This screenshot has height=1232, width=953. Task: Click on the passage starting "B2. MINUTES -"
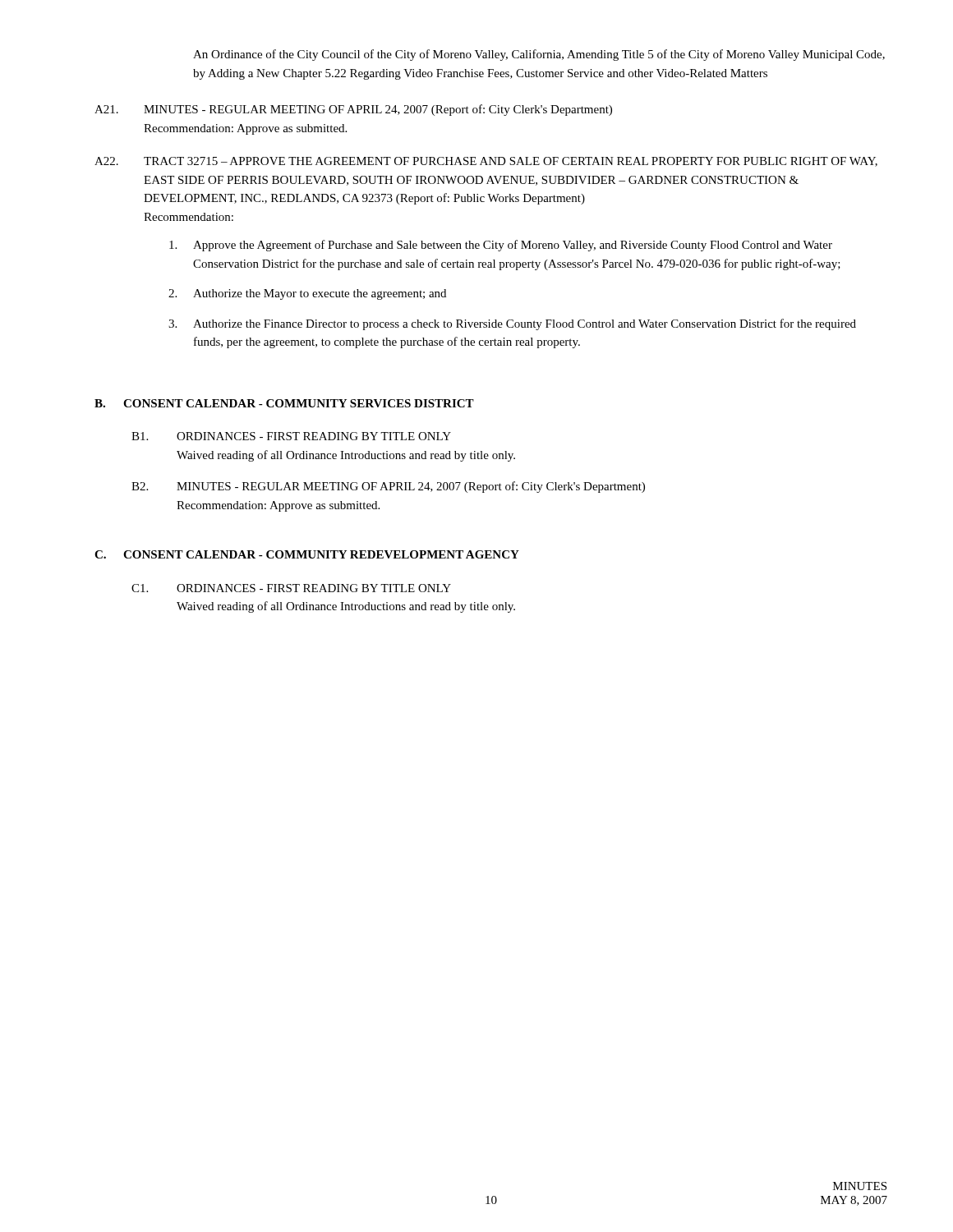(509, 496)
